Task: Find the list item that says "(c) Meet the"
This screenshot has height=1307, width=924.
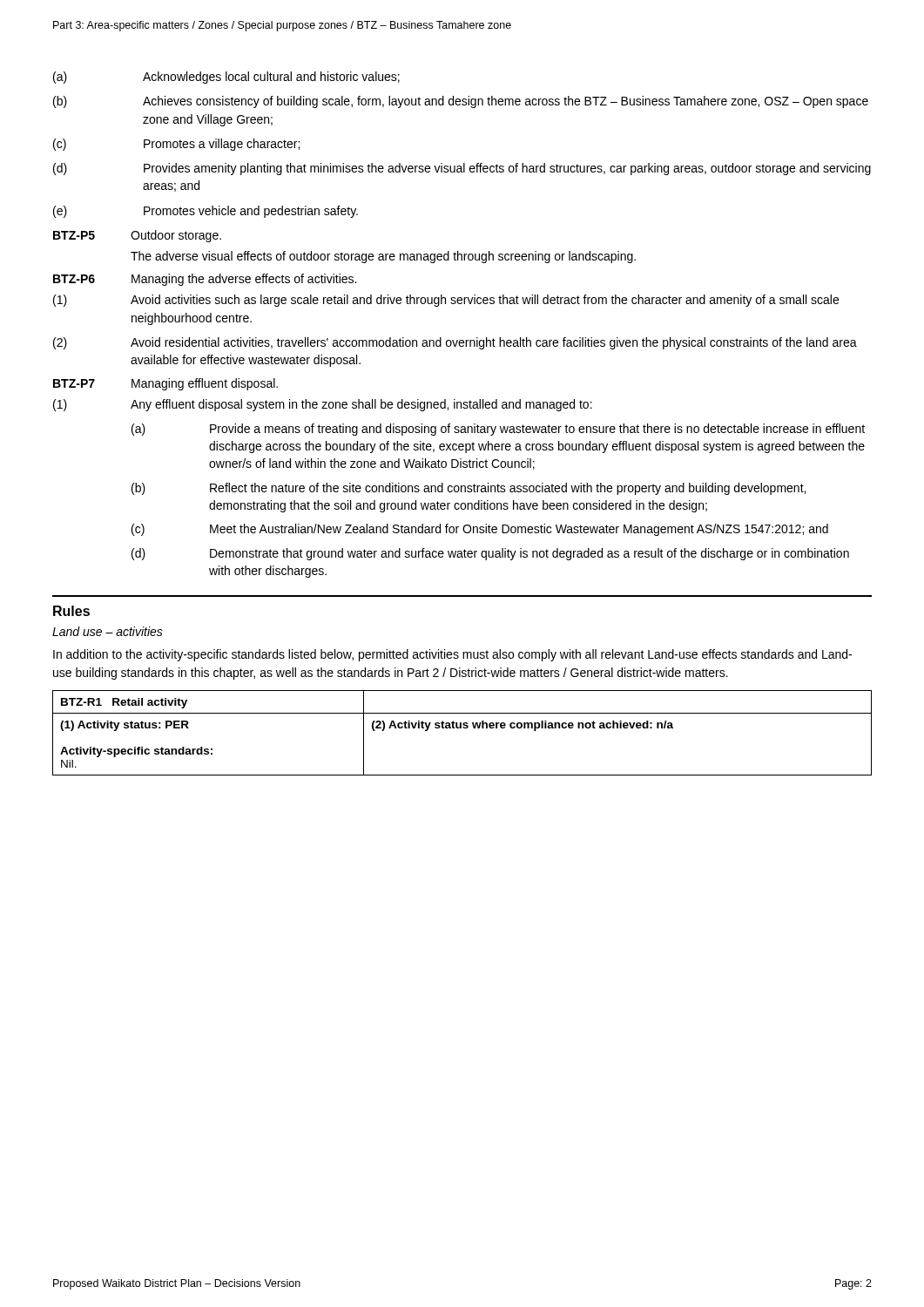Action: point(501,529)
